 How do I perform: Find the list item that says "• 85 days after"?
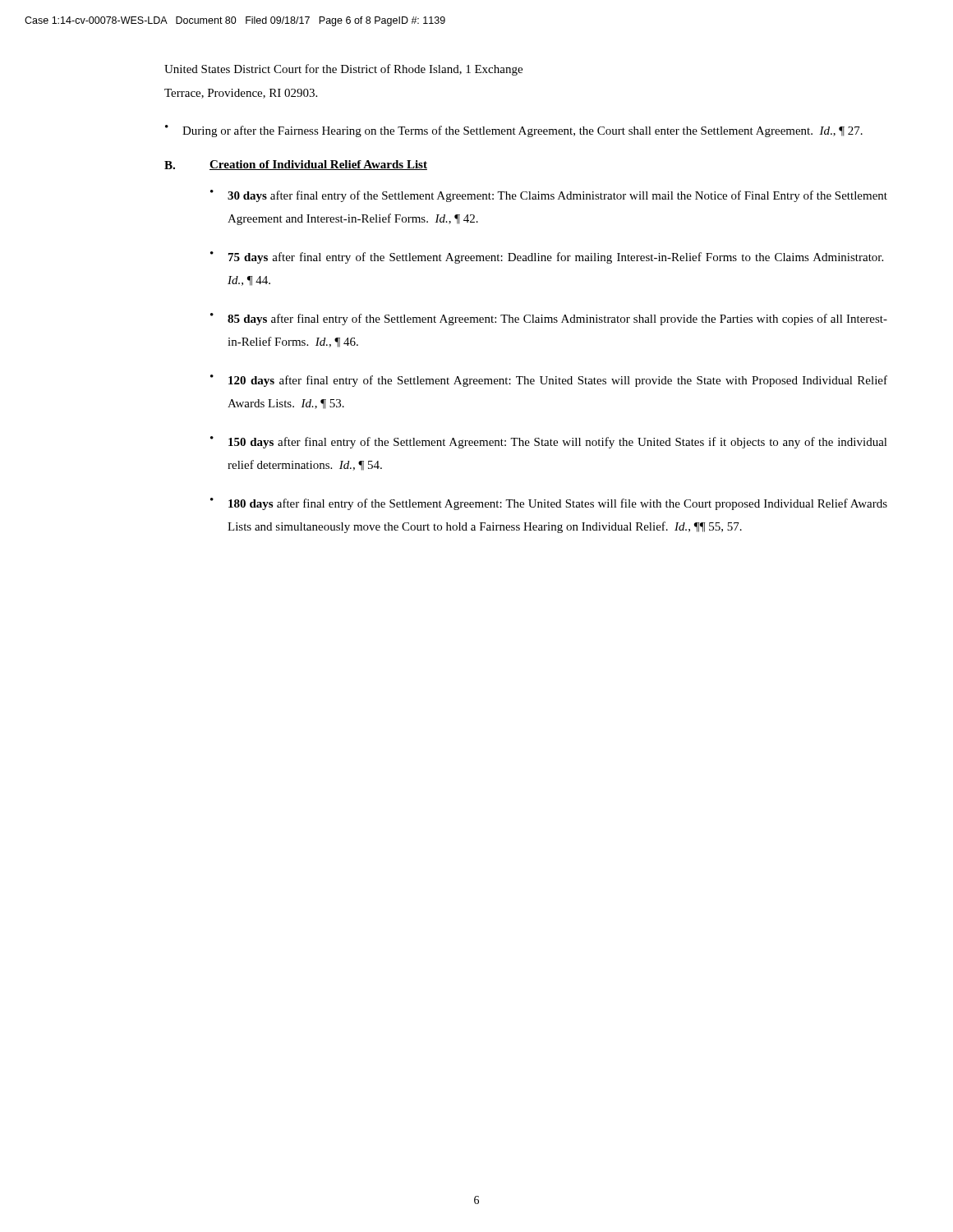point(548,330)
